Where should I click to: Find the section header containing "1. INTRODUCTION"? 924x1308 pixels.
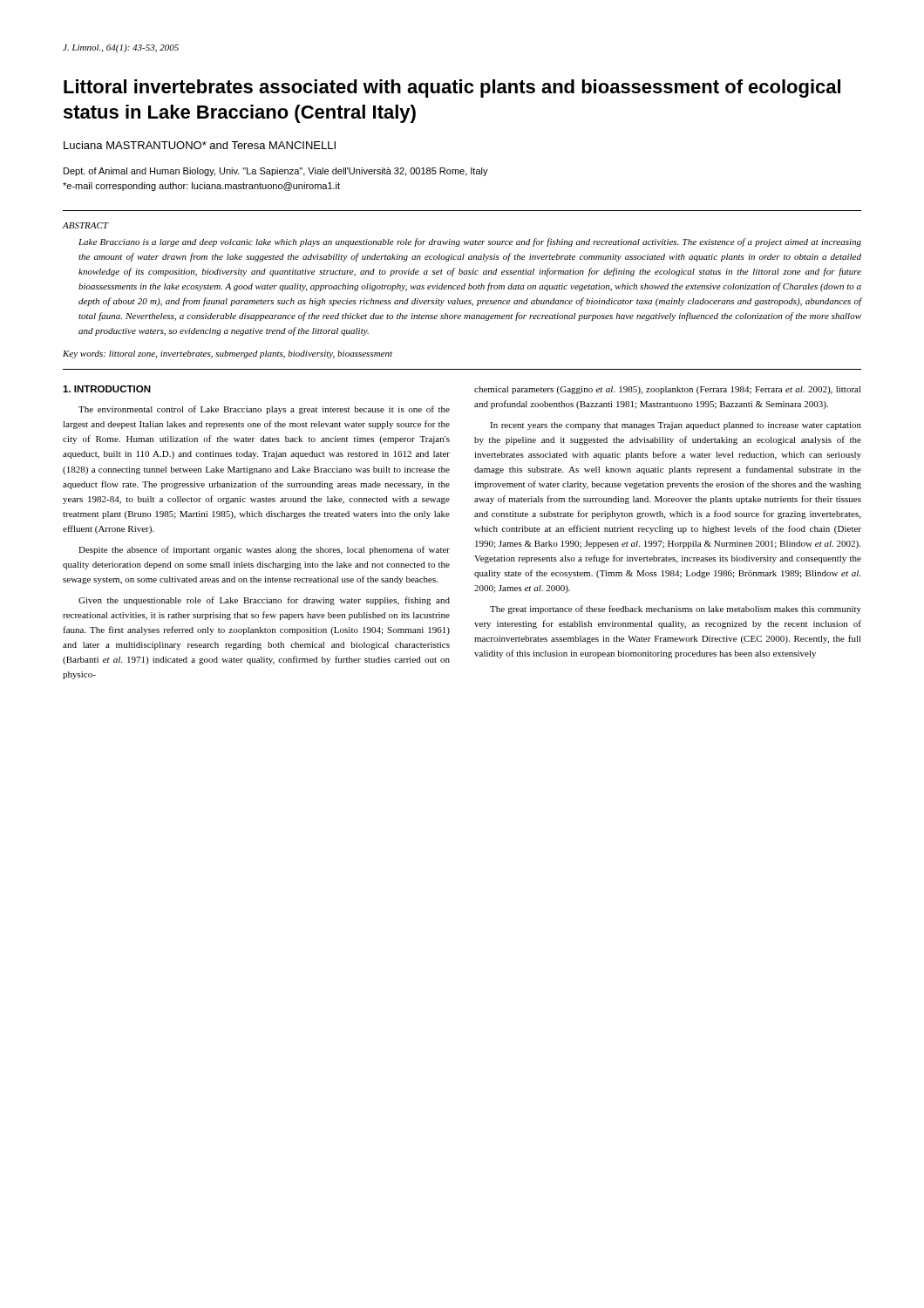107,388
